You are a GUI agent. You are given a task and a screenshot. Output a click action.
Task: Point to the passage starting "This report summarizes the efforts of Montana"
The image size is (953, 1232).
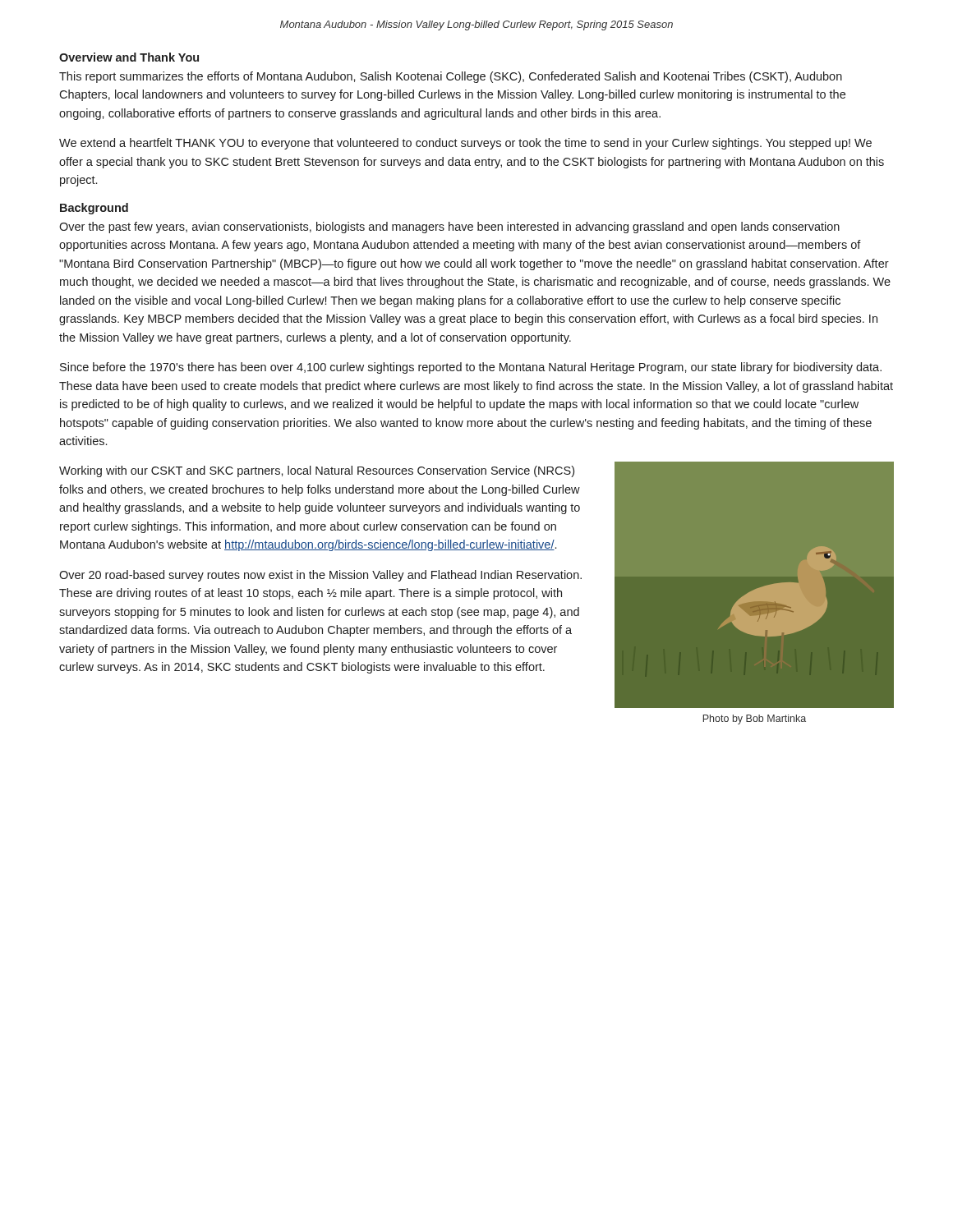tap(453, 95)
